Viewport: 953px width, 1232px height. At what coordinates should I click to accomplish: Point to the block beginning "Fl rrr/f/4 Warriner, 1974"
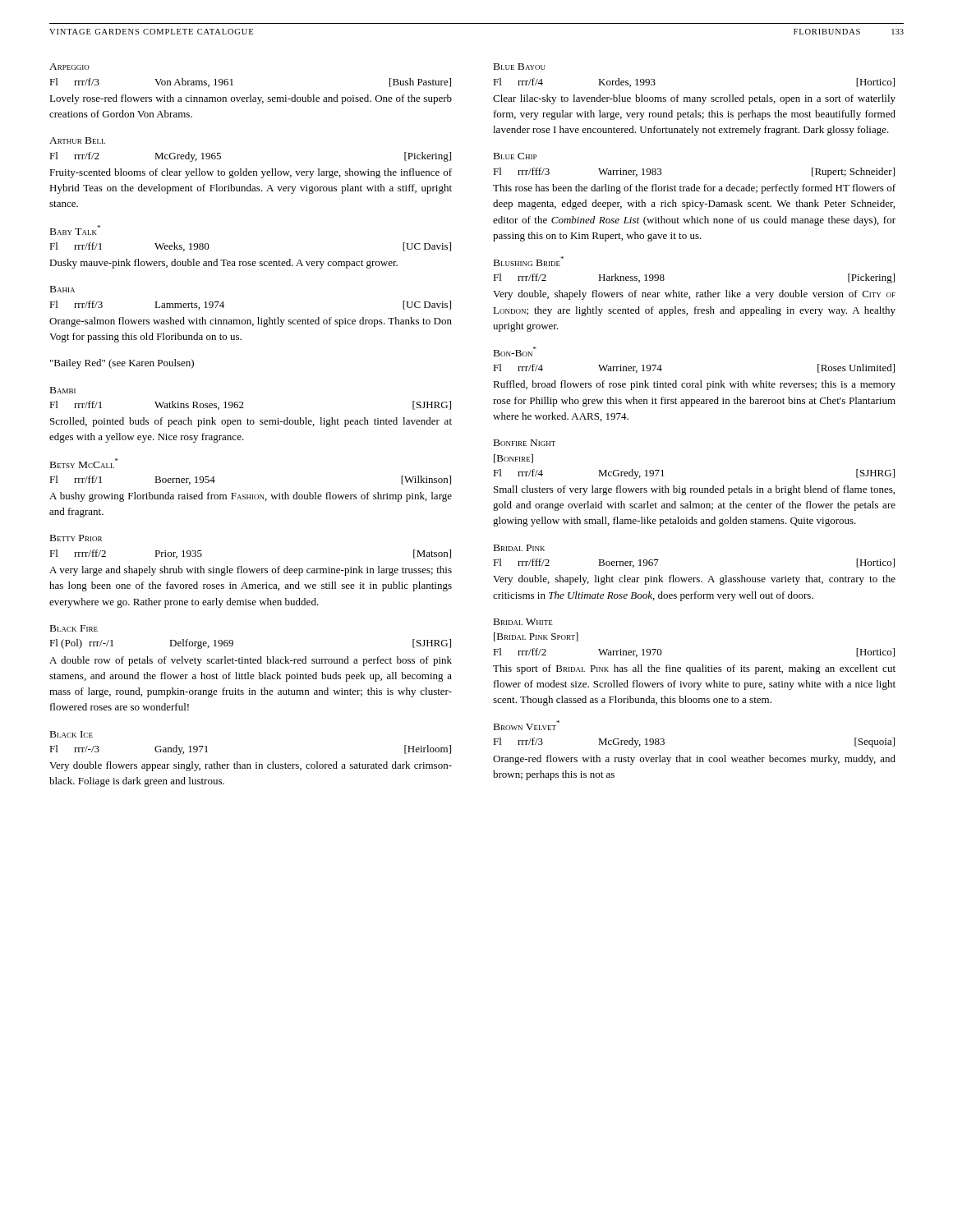tap(694, 392)
